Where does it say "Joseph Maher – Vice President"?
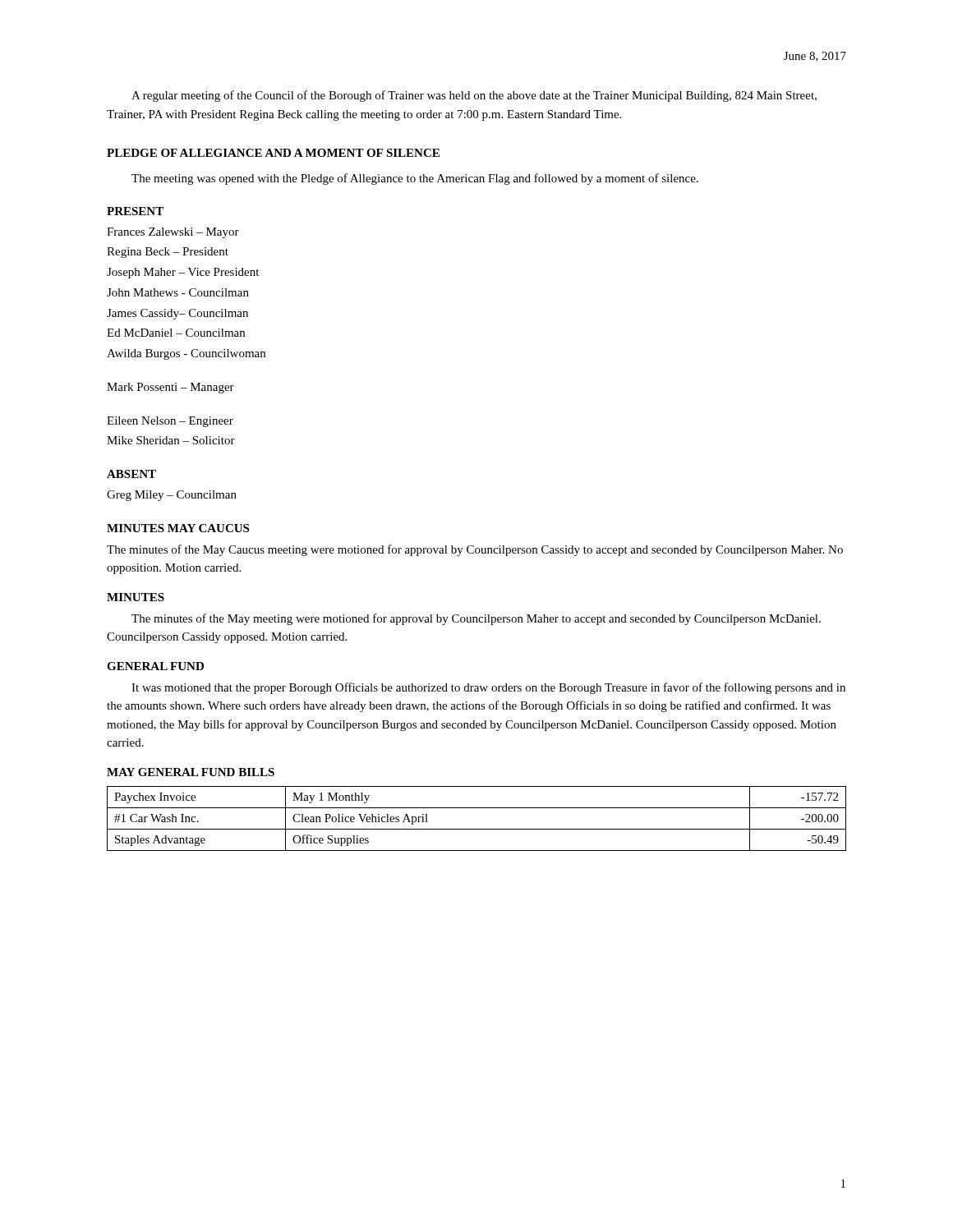 click(x=183, y=272)
